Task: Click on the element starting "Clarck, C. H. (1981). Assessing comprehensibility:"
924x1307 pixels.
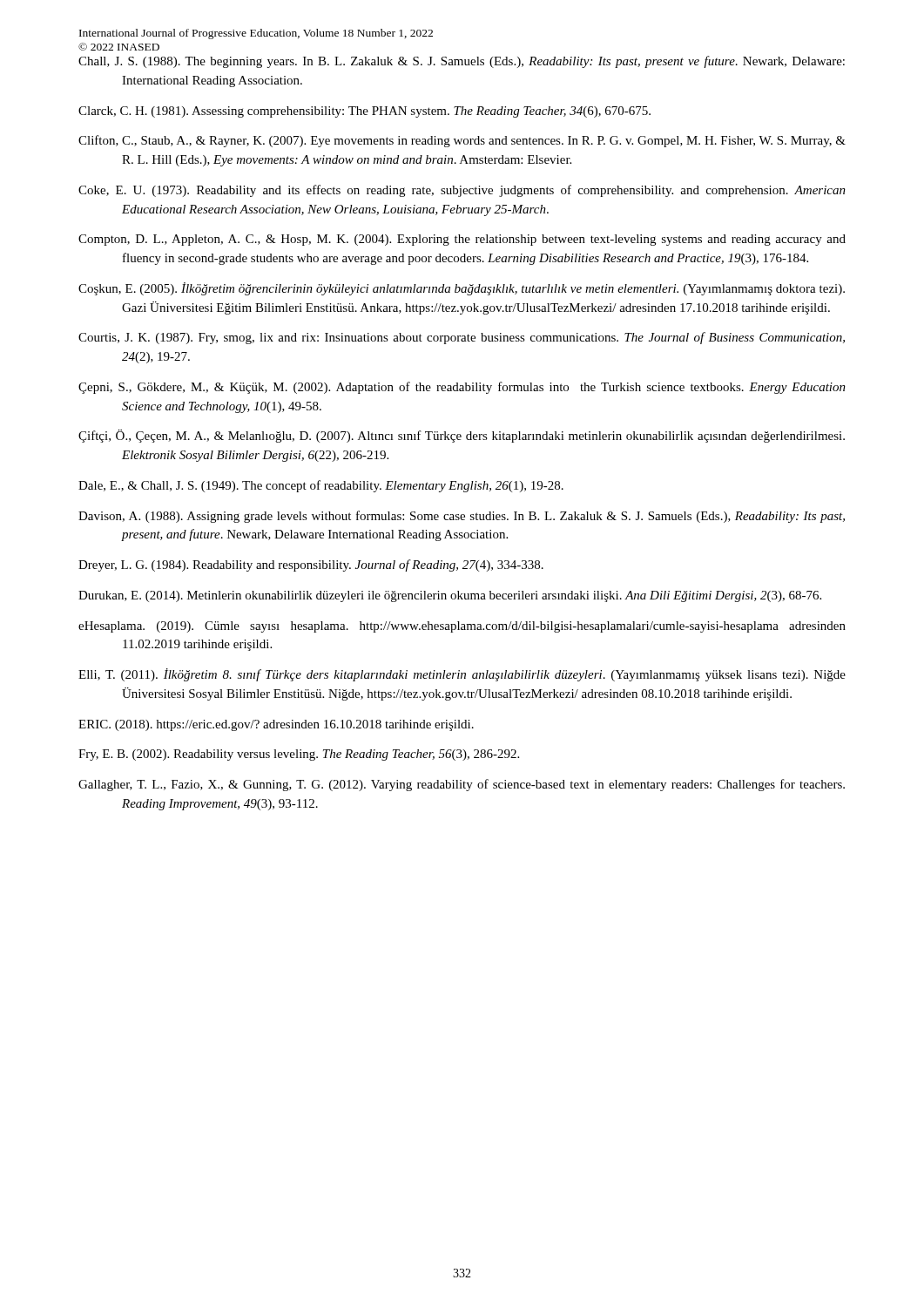Action: pyautogui.click(x=365, y=110)
